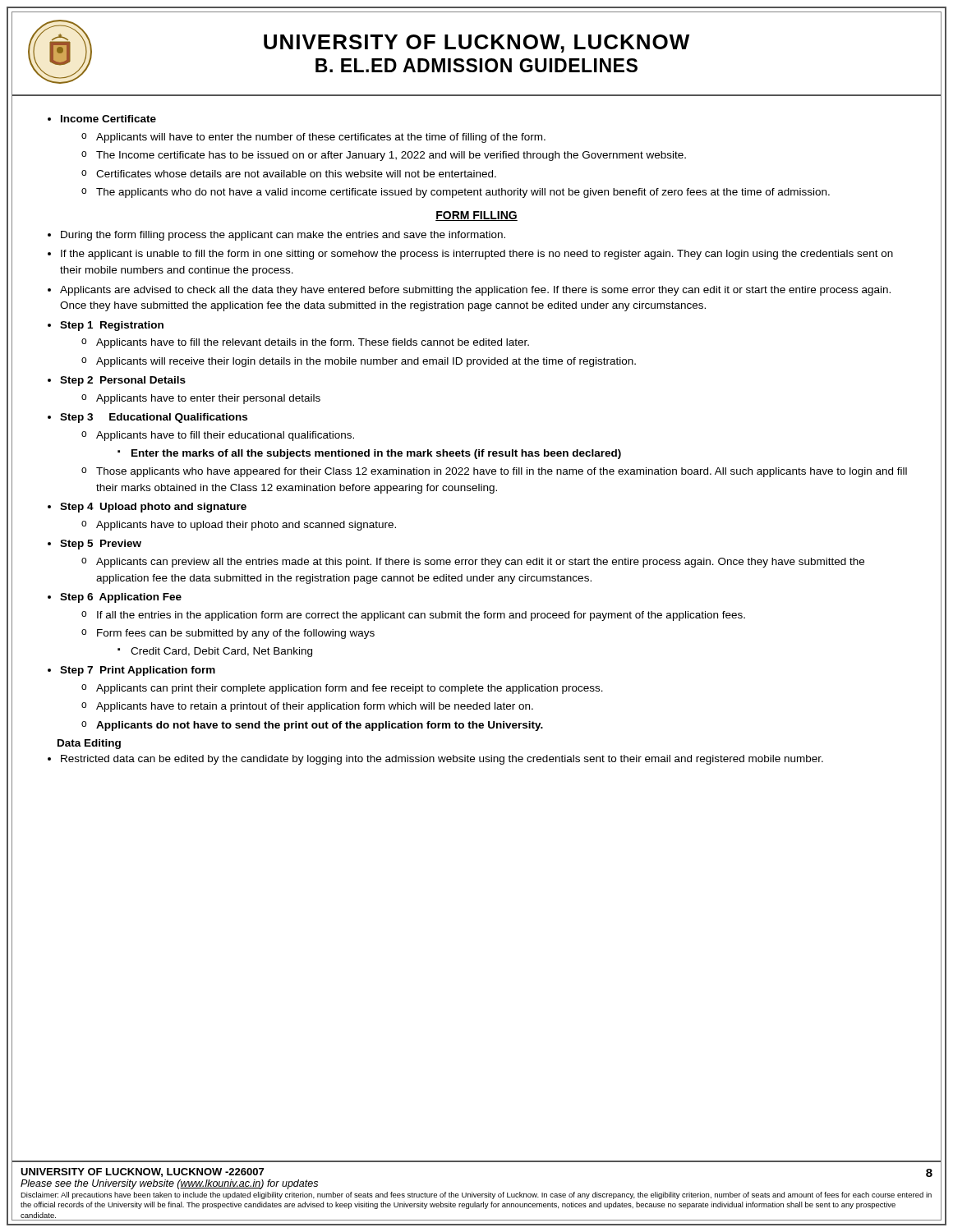Click on the list item containing "Step 3 Educational Qualifications Applicants have to fill"
Screen dimensions: 1232x953
[486, 453]
